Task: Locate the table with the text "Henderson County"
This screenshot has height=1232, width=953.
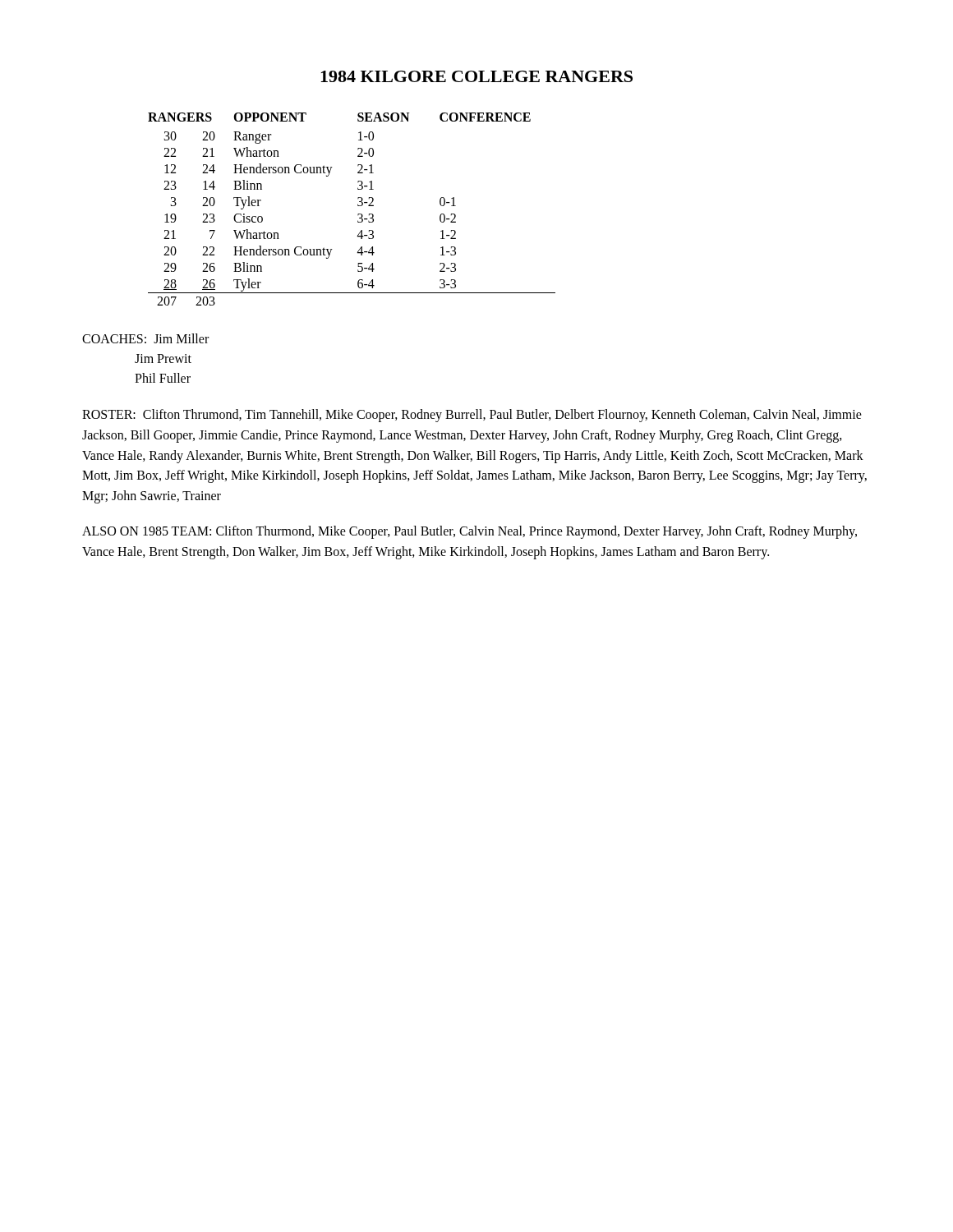Action: (x=476, y=210)
